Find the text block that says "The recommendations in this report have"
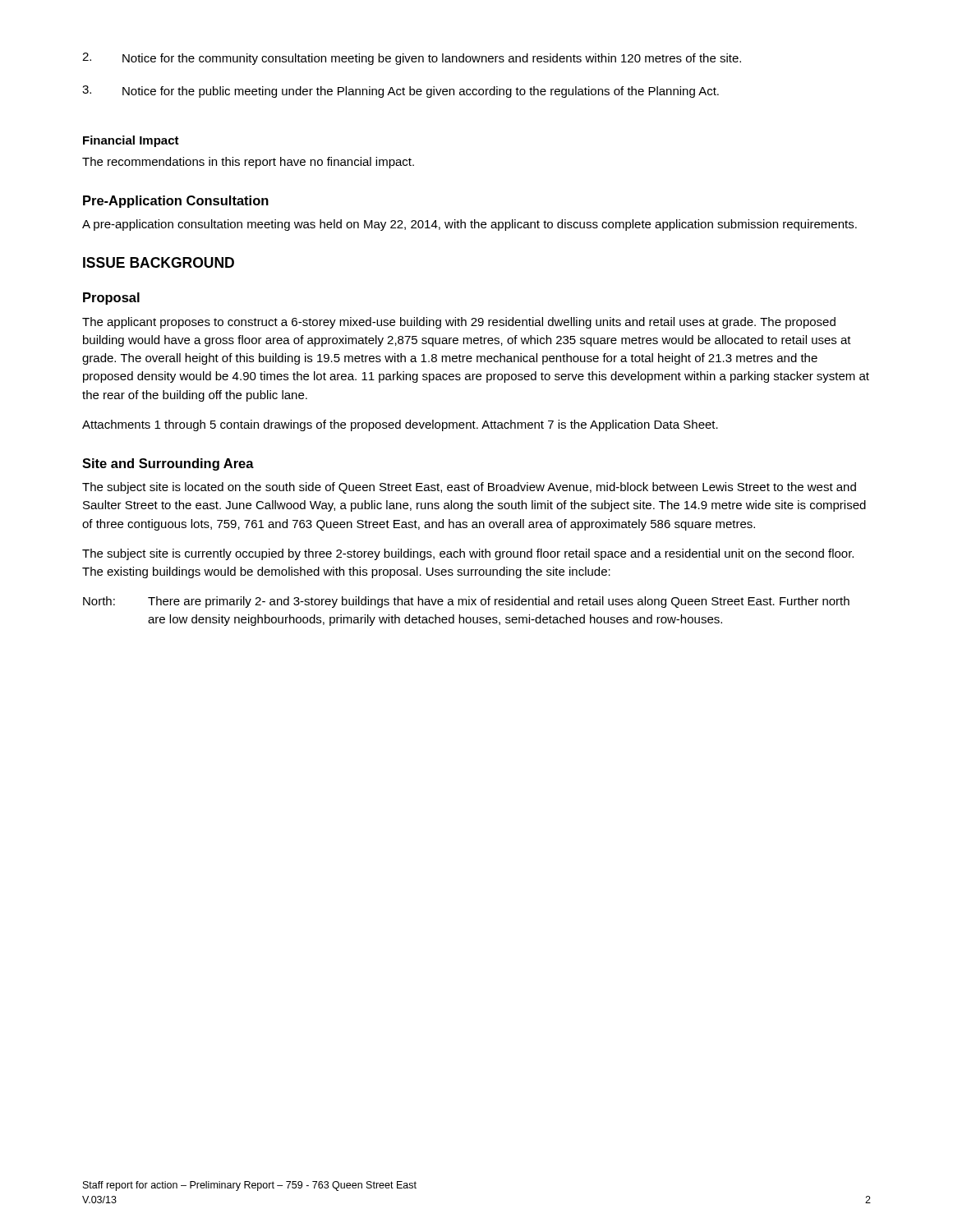Image resolution: width=953 pixels, height=1232 pixels. click(248, 163)
